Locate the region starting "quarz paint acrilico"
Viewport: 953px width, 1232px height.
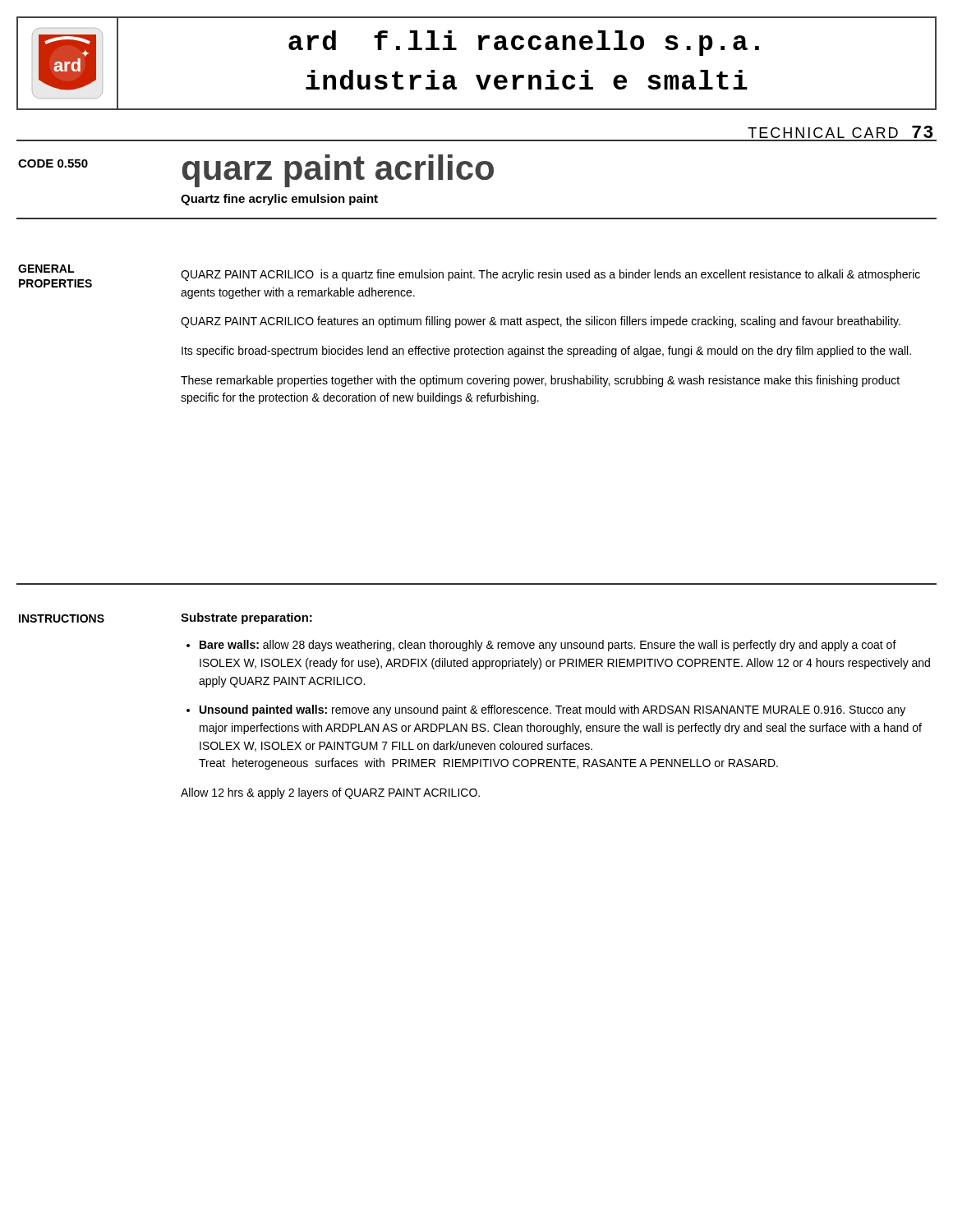point(338,171)
